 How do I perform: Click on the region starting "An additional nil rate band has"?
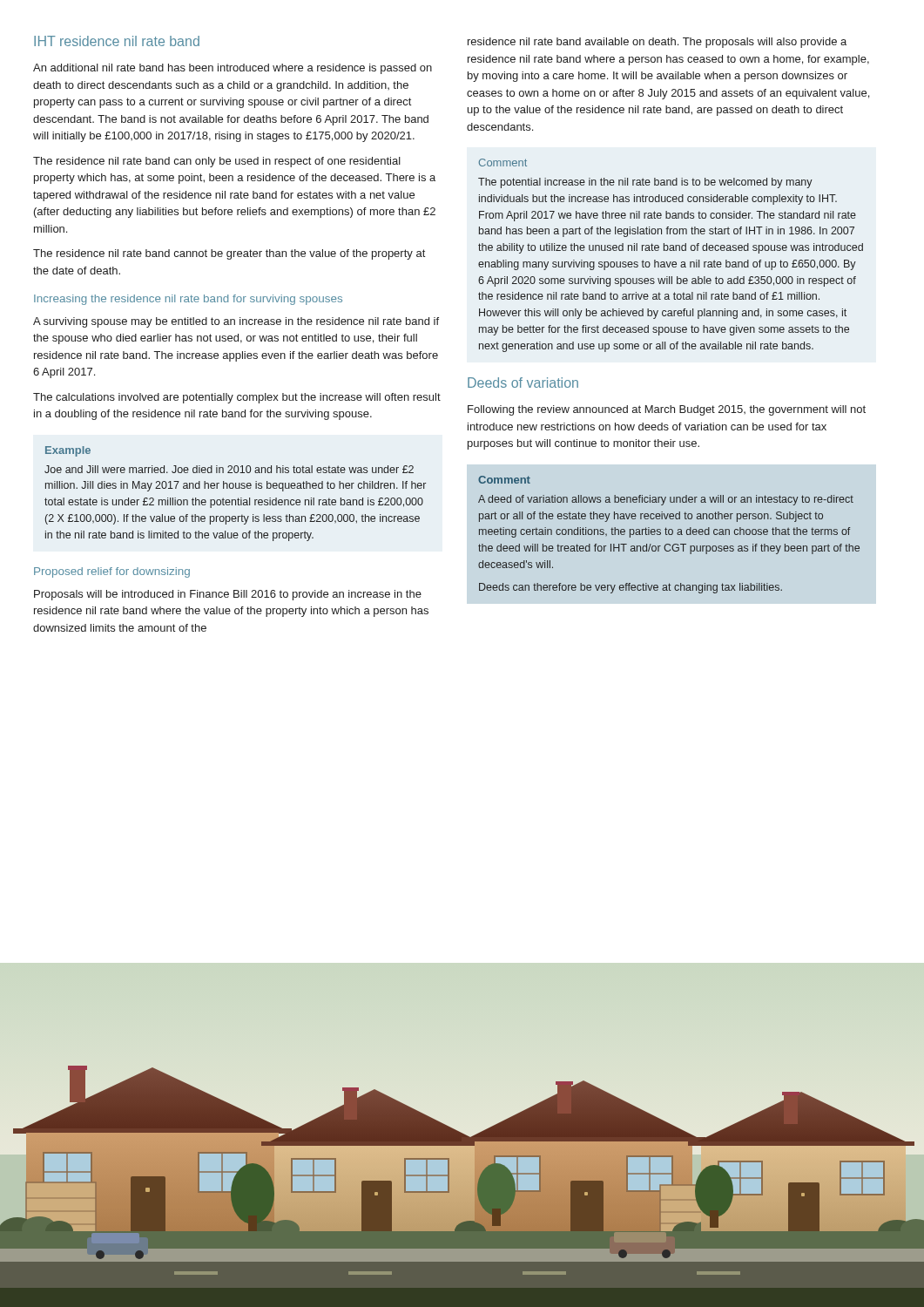[x=238, y=102]
